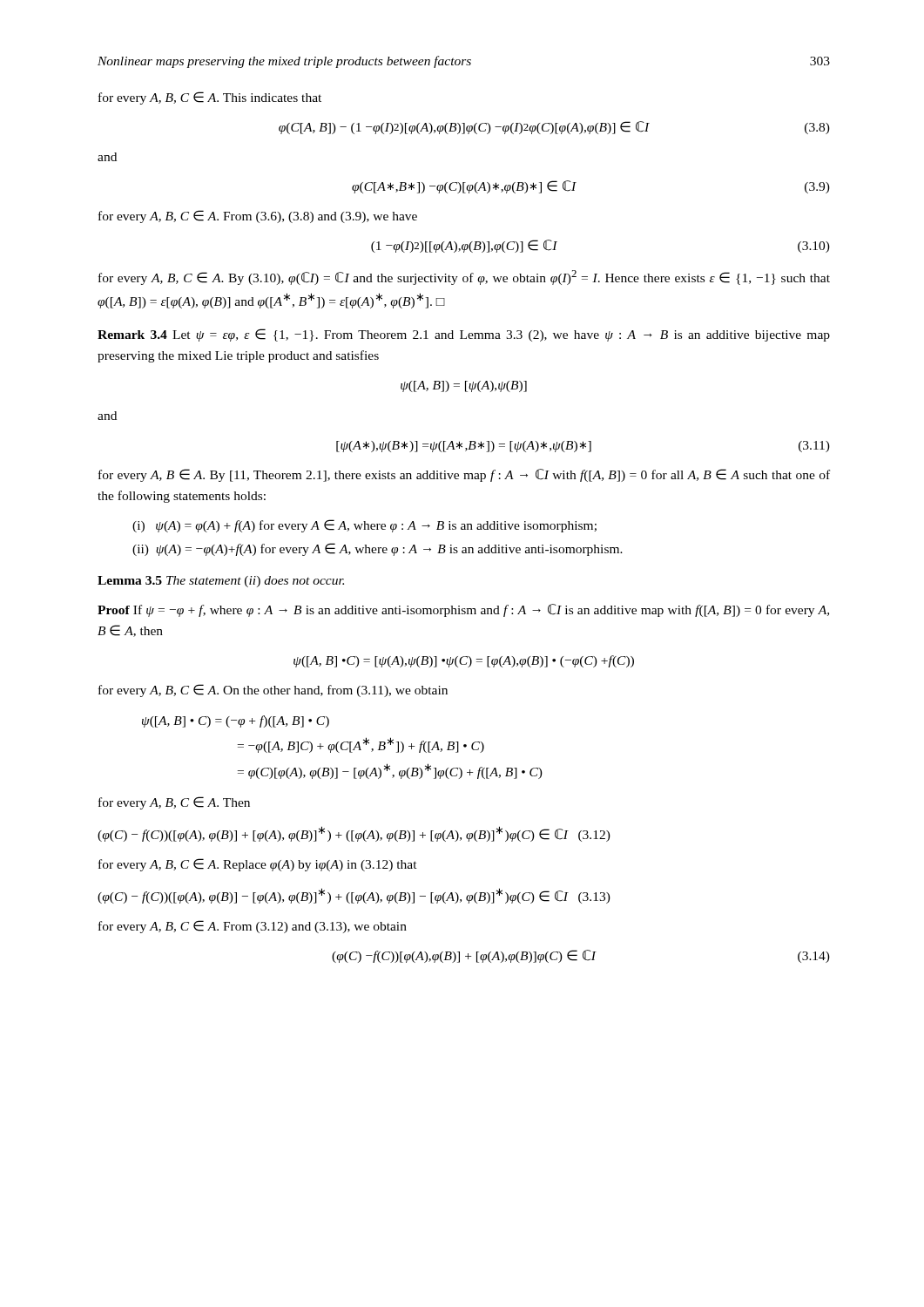This screenshot has width=924, height=1307.
Task: Point to the block beginning "(ii) ψ(A) = −φ(A)+f(A) for every A"
Action: point(378,548)
